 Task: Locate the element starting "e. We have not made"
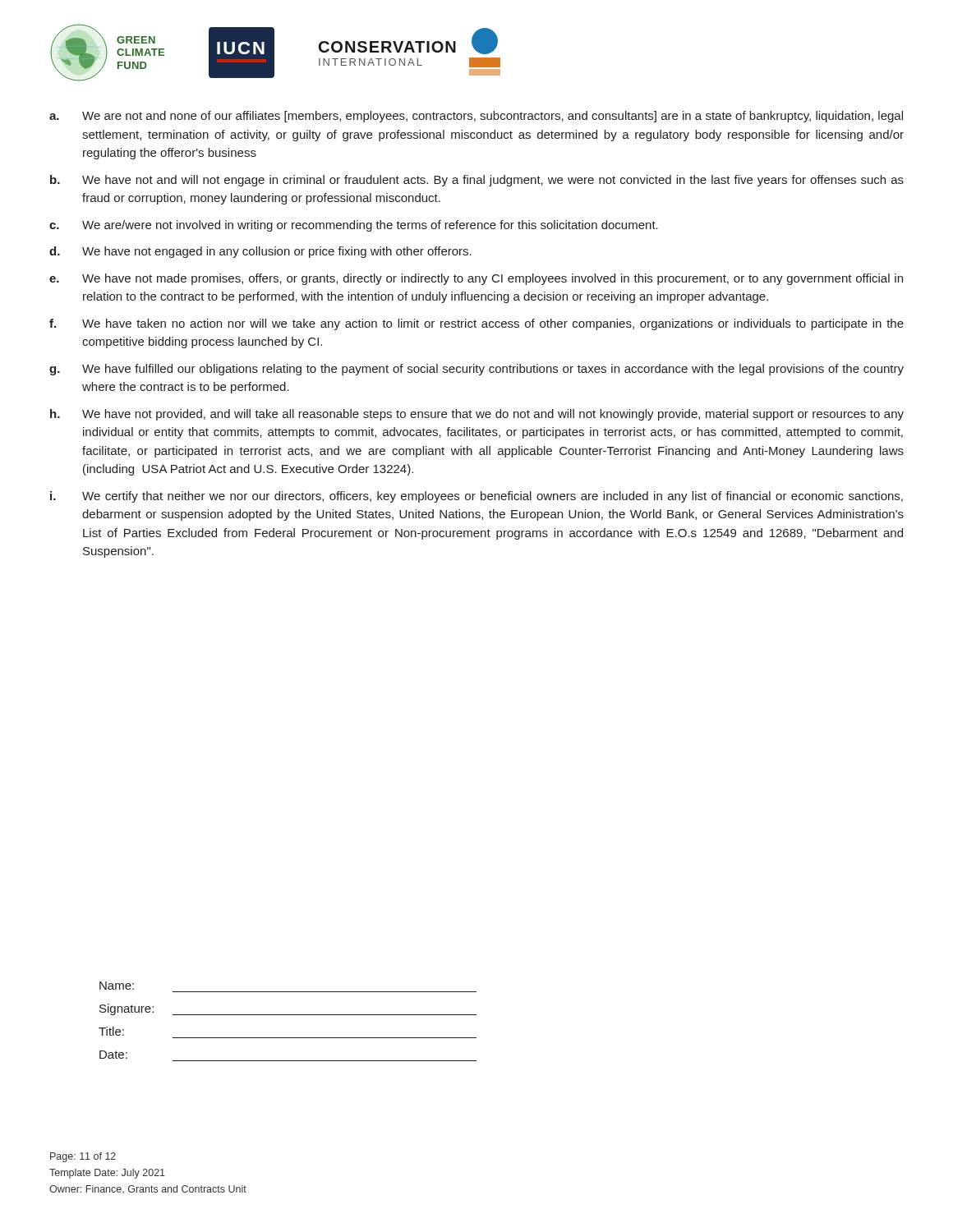coord(476,287)
